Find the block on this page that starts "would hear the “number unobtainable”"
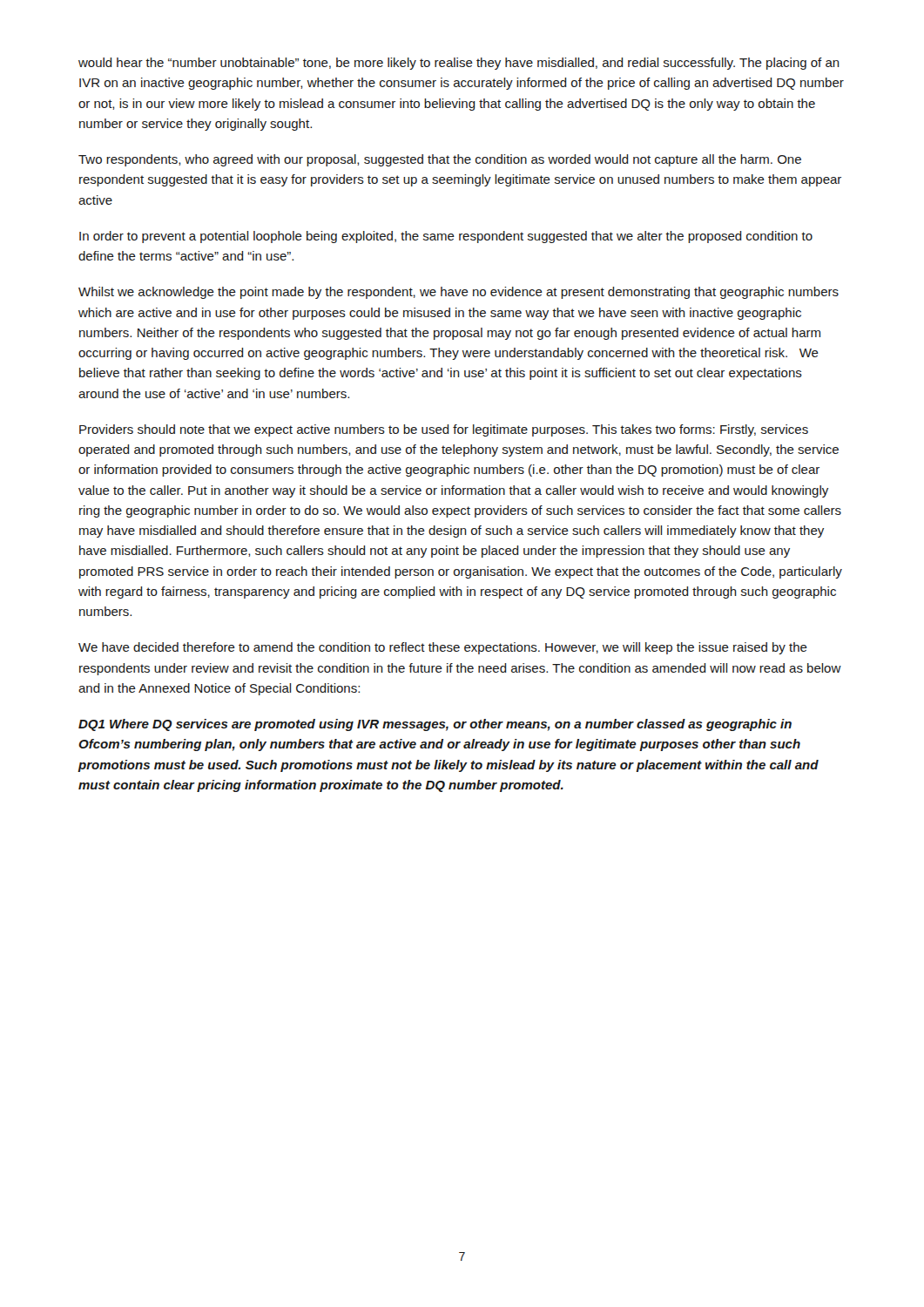Screen dimensions: 1307x924 point(461,93)
